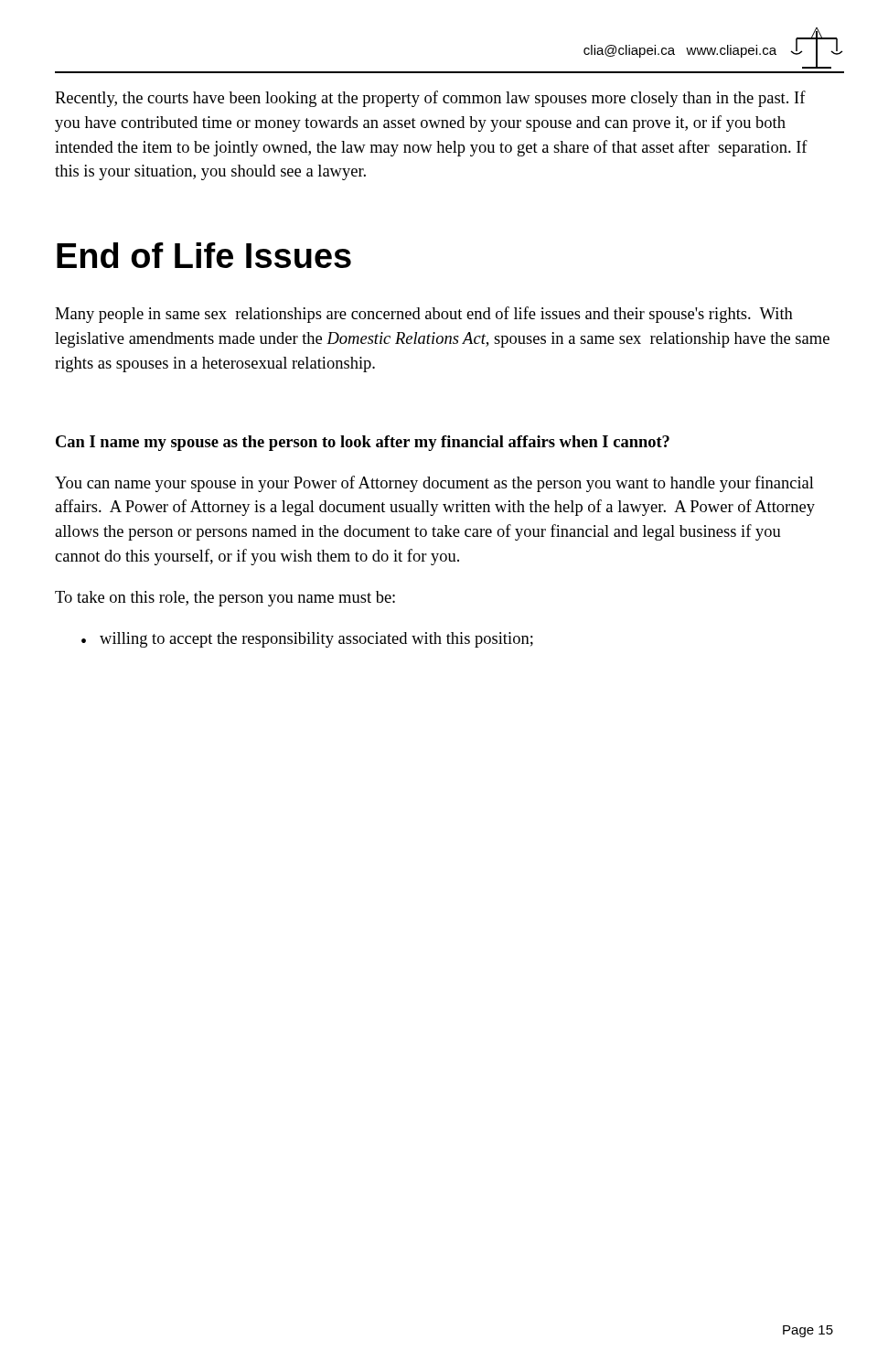The height and width of the screenshot is (1372, 888).
Task: Where is the section header that starts "Can I name my spouse"?
Action: point(363,442)
